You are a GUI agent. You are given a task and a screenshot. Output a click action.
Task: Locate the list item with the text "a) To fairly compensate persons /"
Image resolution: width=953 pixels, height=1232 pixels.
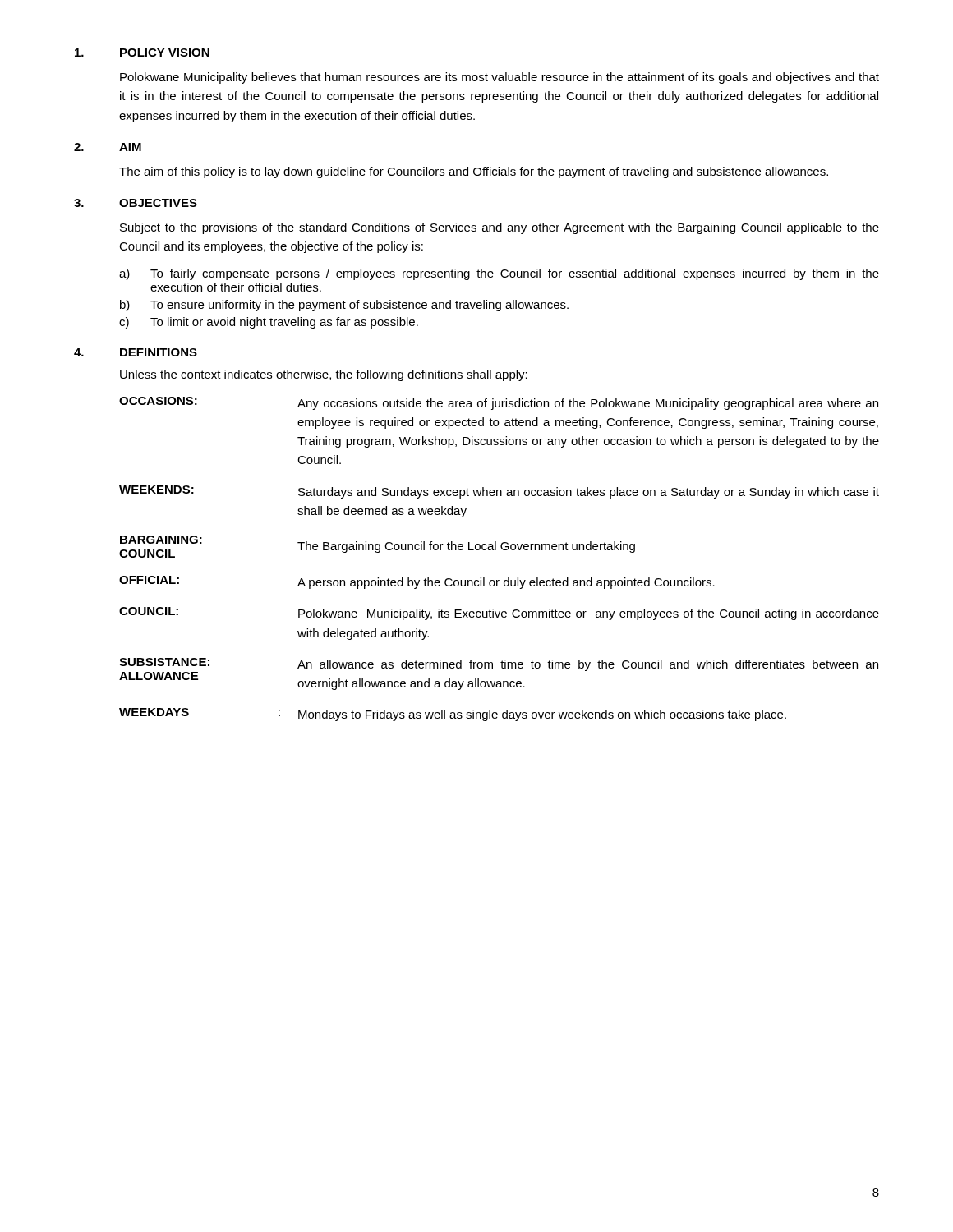499,280
